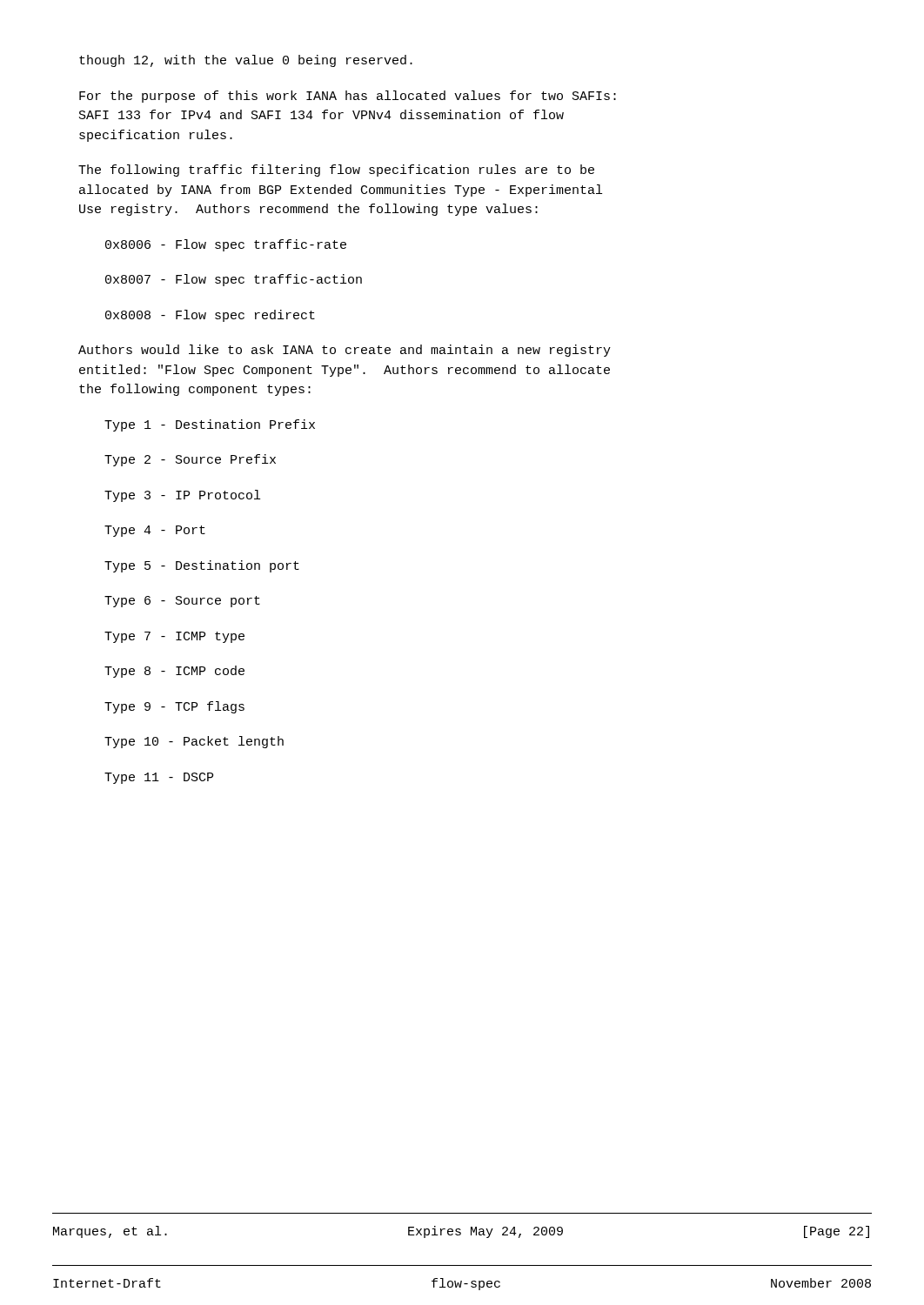Viewport: 924px width, 1305px height.
Task: Click on the list item that says "0x8007 - Flow spec traffic-action"
Action: tap(234, 281)
